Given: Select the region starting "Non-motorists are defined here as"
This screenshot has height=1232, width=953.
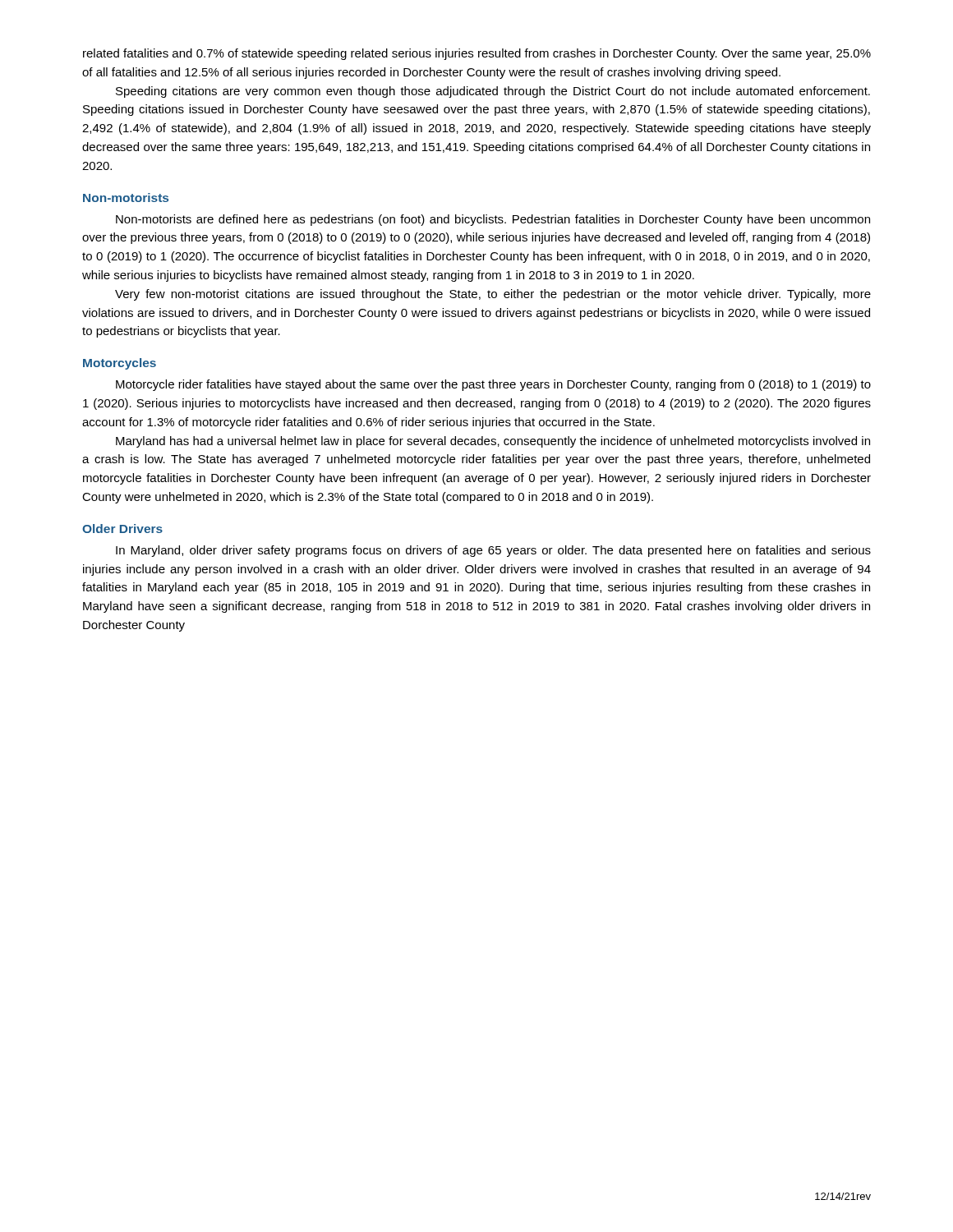Looking at the screenshot, I should point(476,247).
